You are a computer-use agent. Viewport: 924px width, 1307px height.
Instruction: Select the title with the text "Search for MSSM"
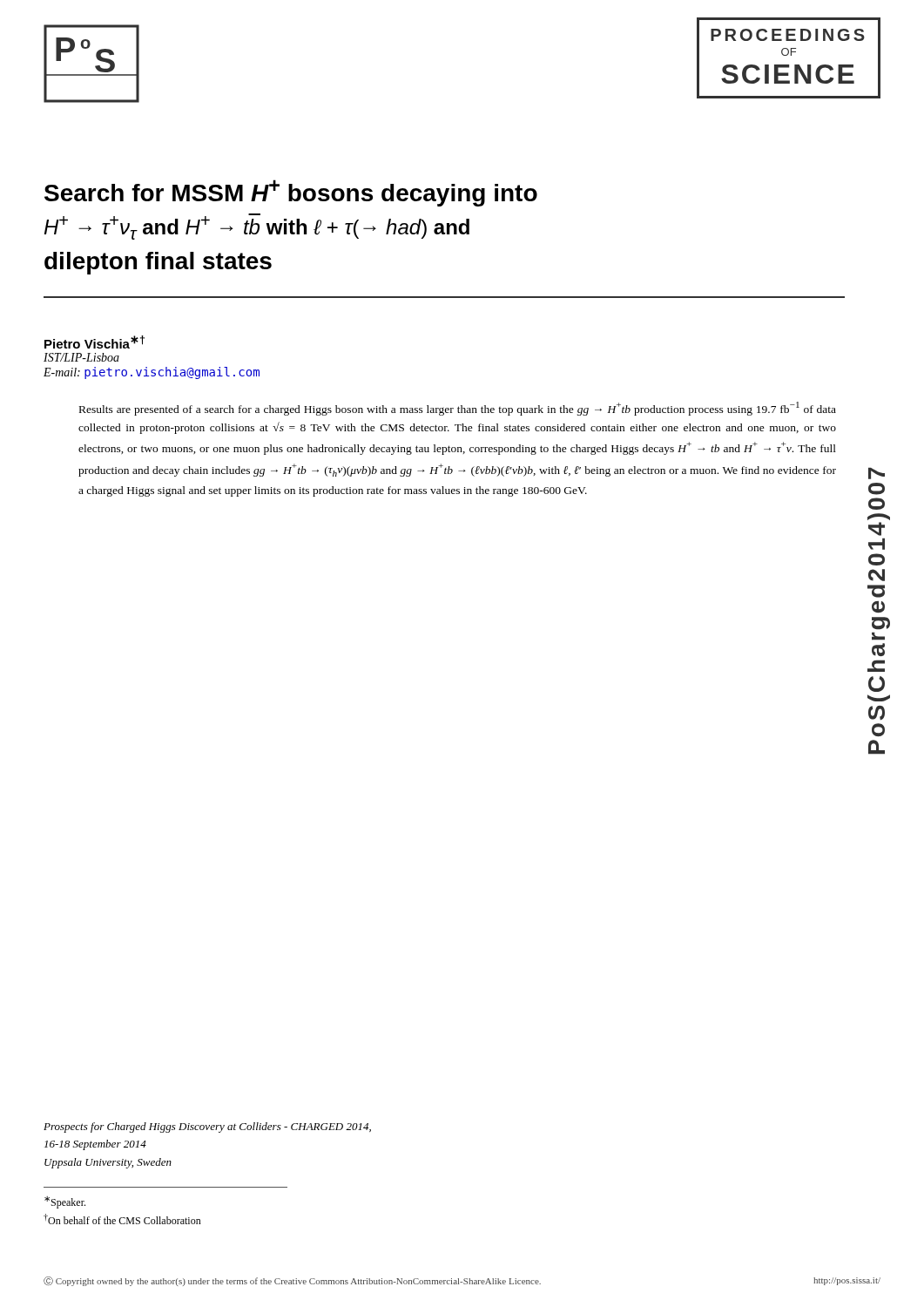(x=444, y=225)
